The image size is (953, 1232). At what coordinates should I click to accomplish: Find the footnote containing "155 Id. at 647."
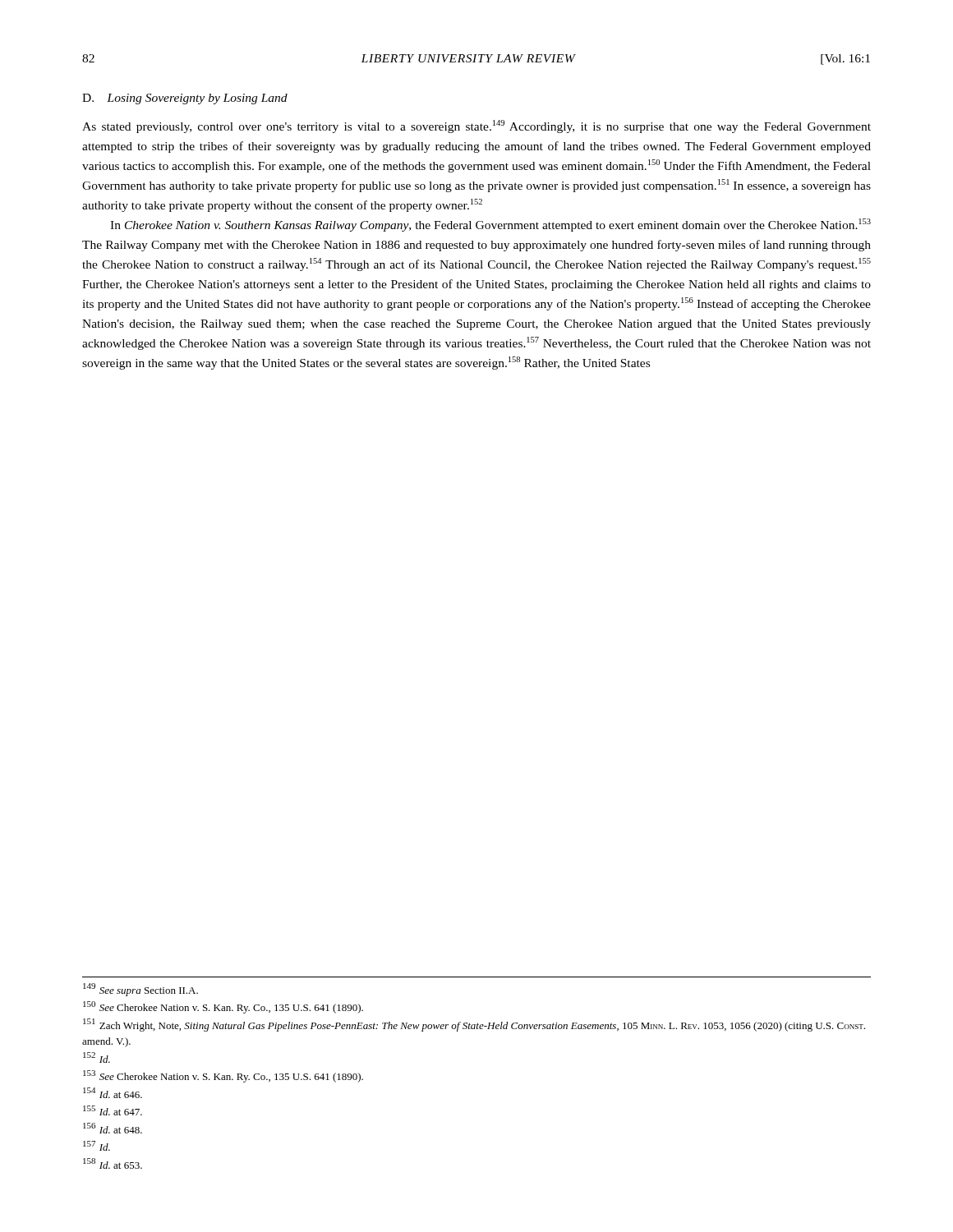(112, 1111)
